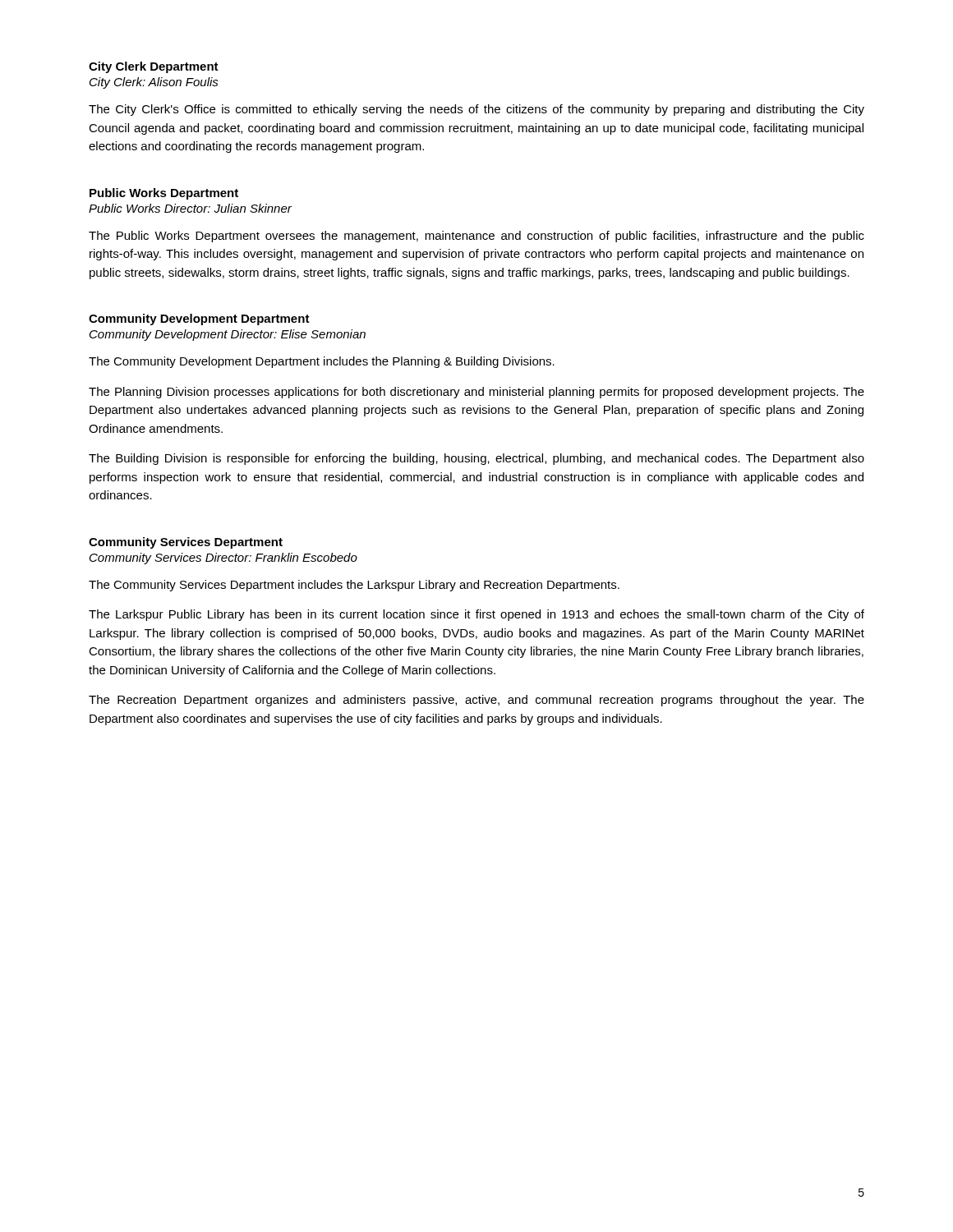Viewport: 953px width, 1232px height.
Task: Find the text block with the text "The Building Division"
Action: tap(476, 476)
